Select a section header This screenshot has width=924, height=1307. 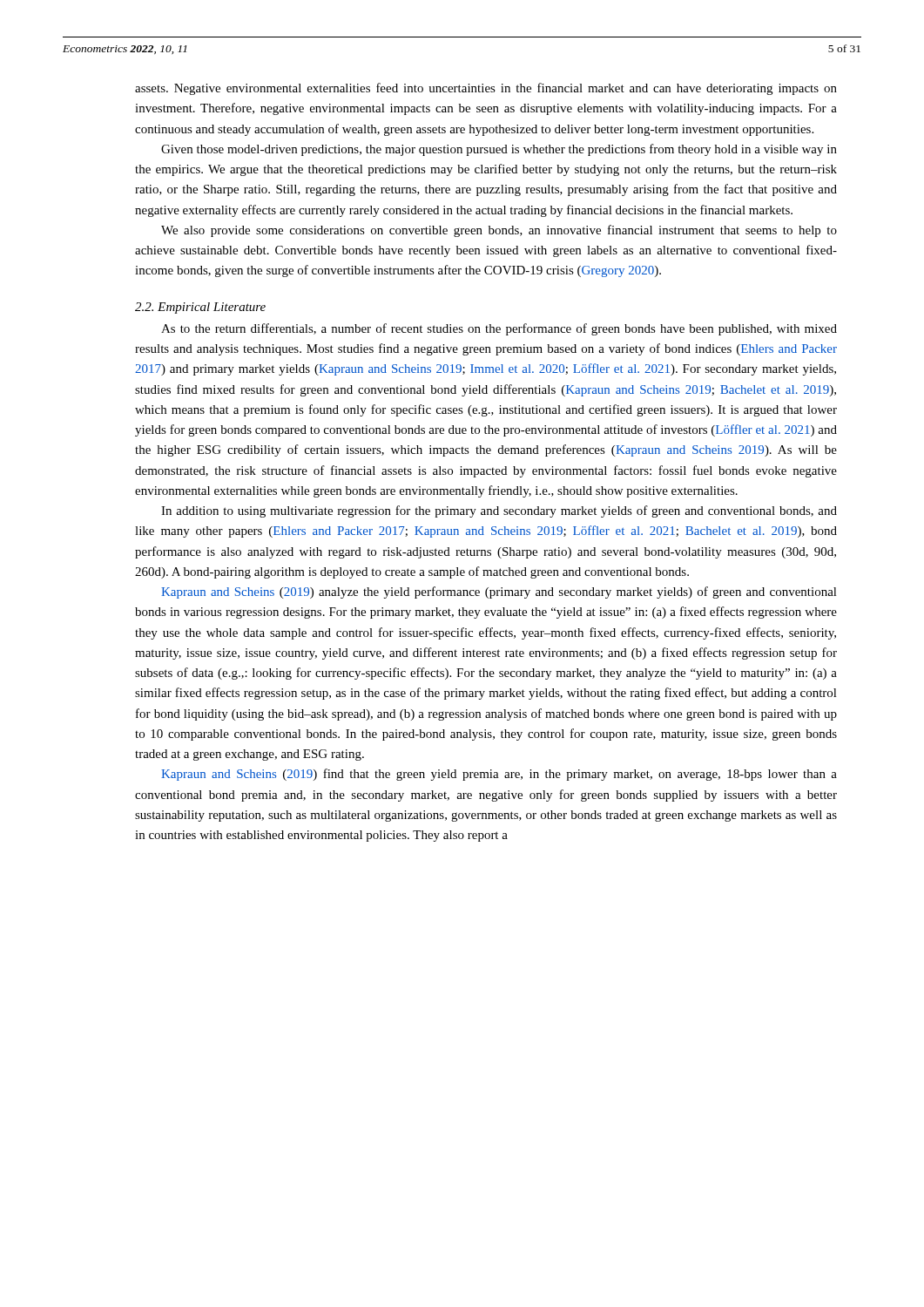pos(486,307)
